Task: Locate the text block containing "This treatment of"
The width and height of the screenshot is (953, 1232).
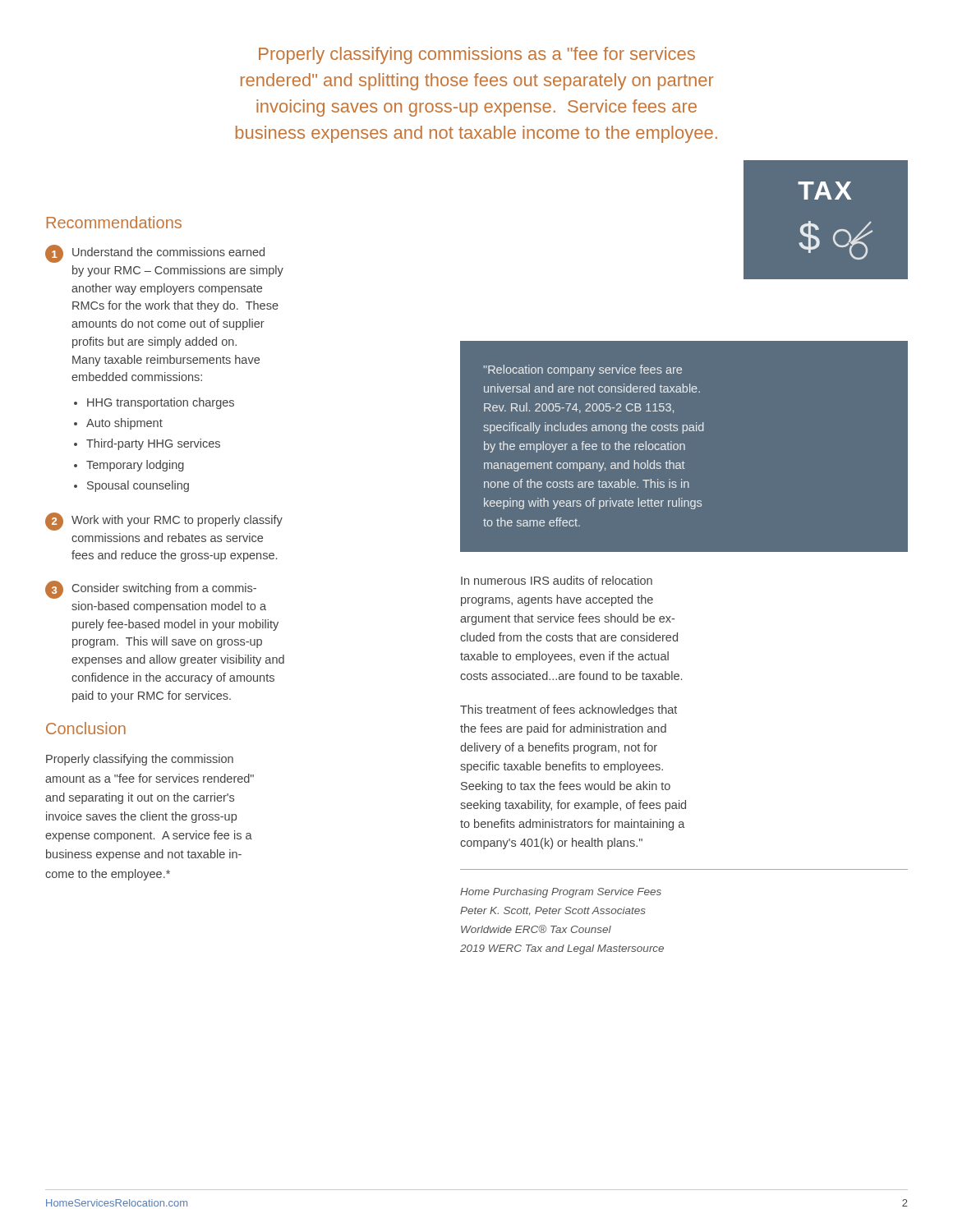Action: pos(574,776)
